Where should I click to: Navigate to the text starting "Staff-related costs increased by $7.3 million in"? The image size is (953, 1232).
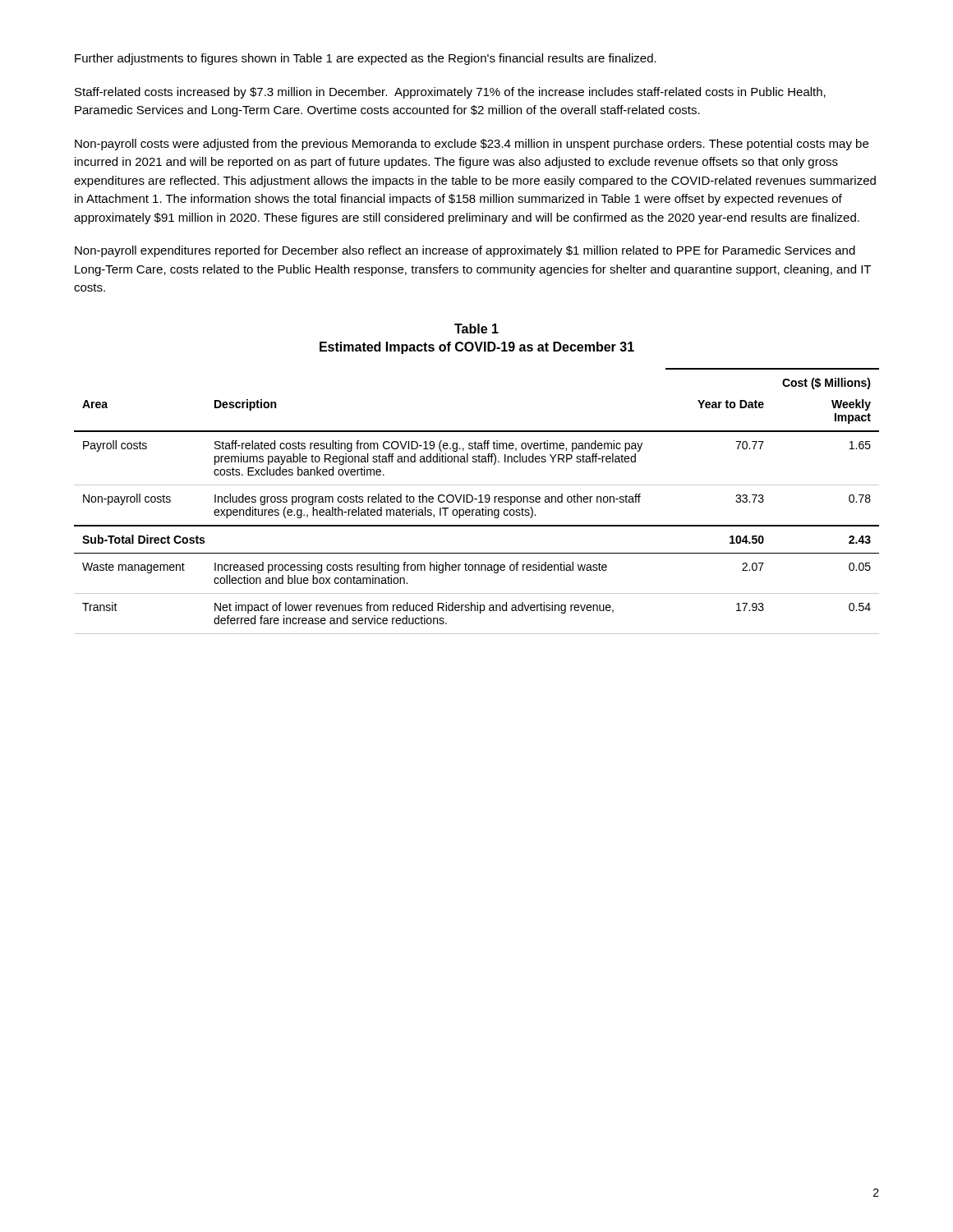pyautogui.click(x=450, y=100)
